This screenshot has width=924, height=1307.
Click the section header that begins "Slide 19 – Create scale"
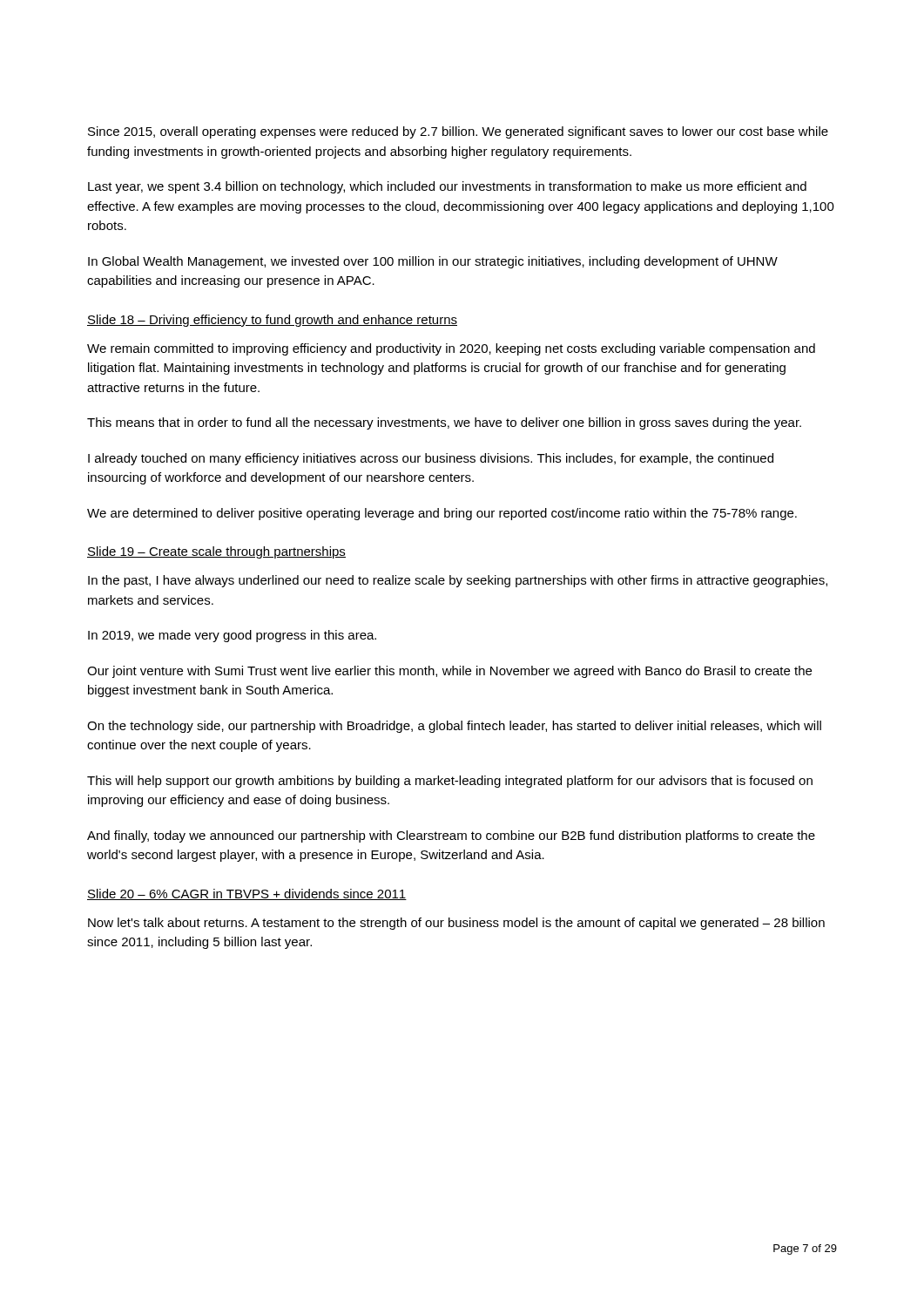(216, 551)
